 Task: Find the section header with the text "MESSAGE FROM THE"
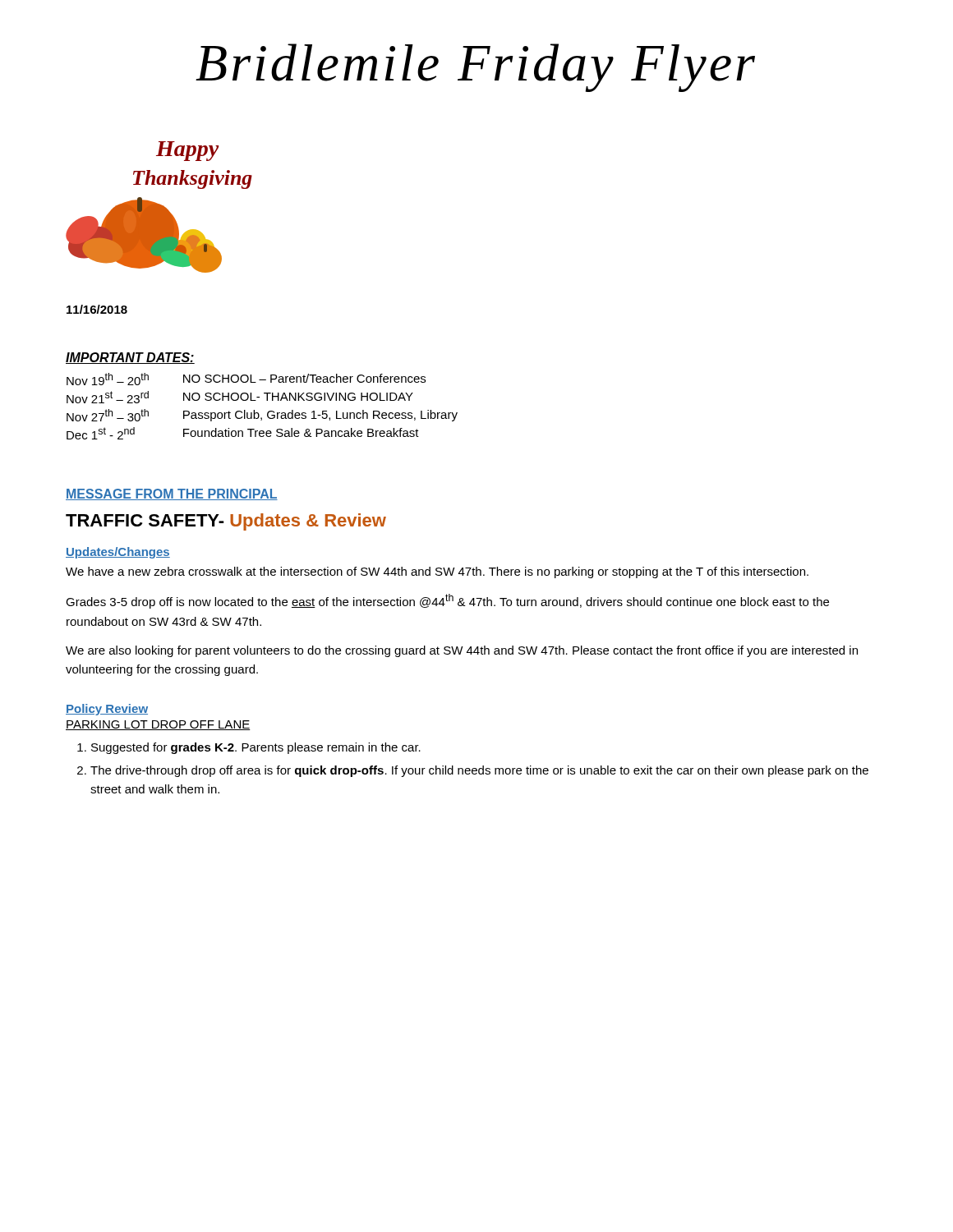point(171,494)
